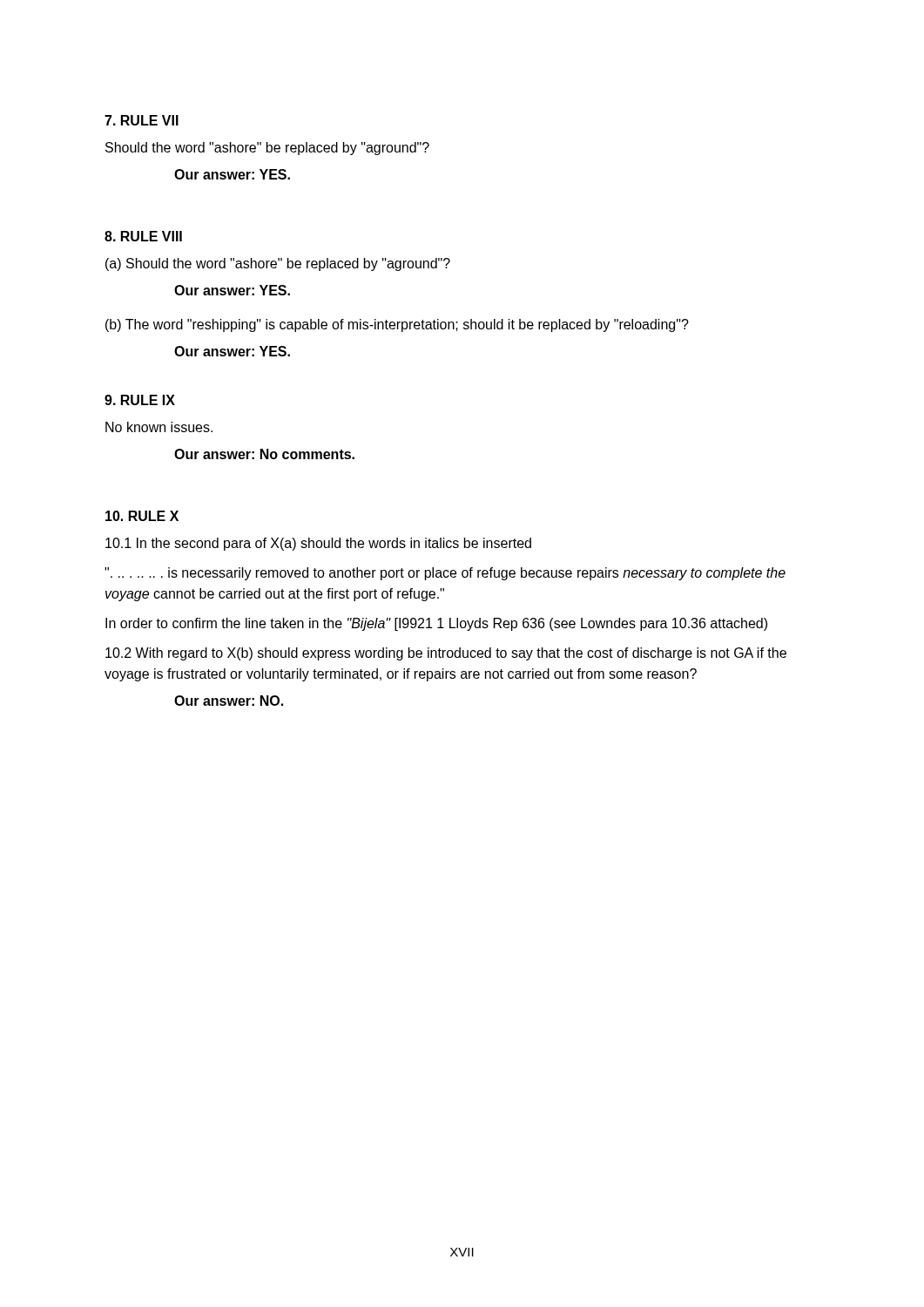Point to the element starting "(a) Should the word "ashore" be"
Viewport: 924px width, 1307px height.
click(277, 264)
